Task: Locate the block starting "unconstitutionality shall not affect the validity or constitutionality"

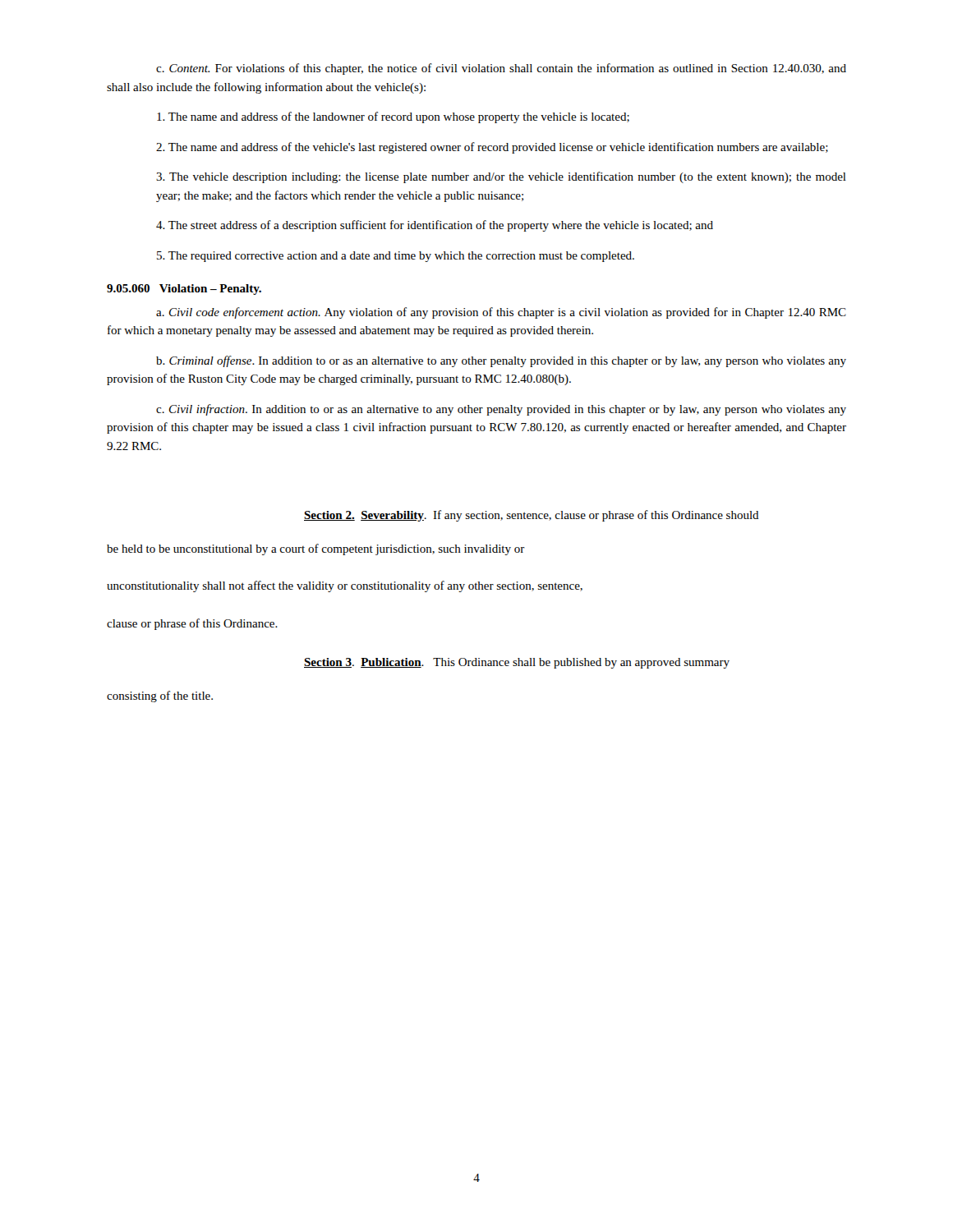Action: (x=345, y=586)
